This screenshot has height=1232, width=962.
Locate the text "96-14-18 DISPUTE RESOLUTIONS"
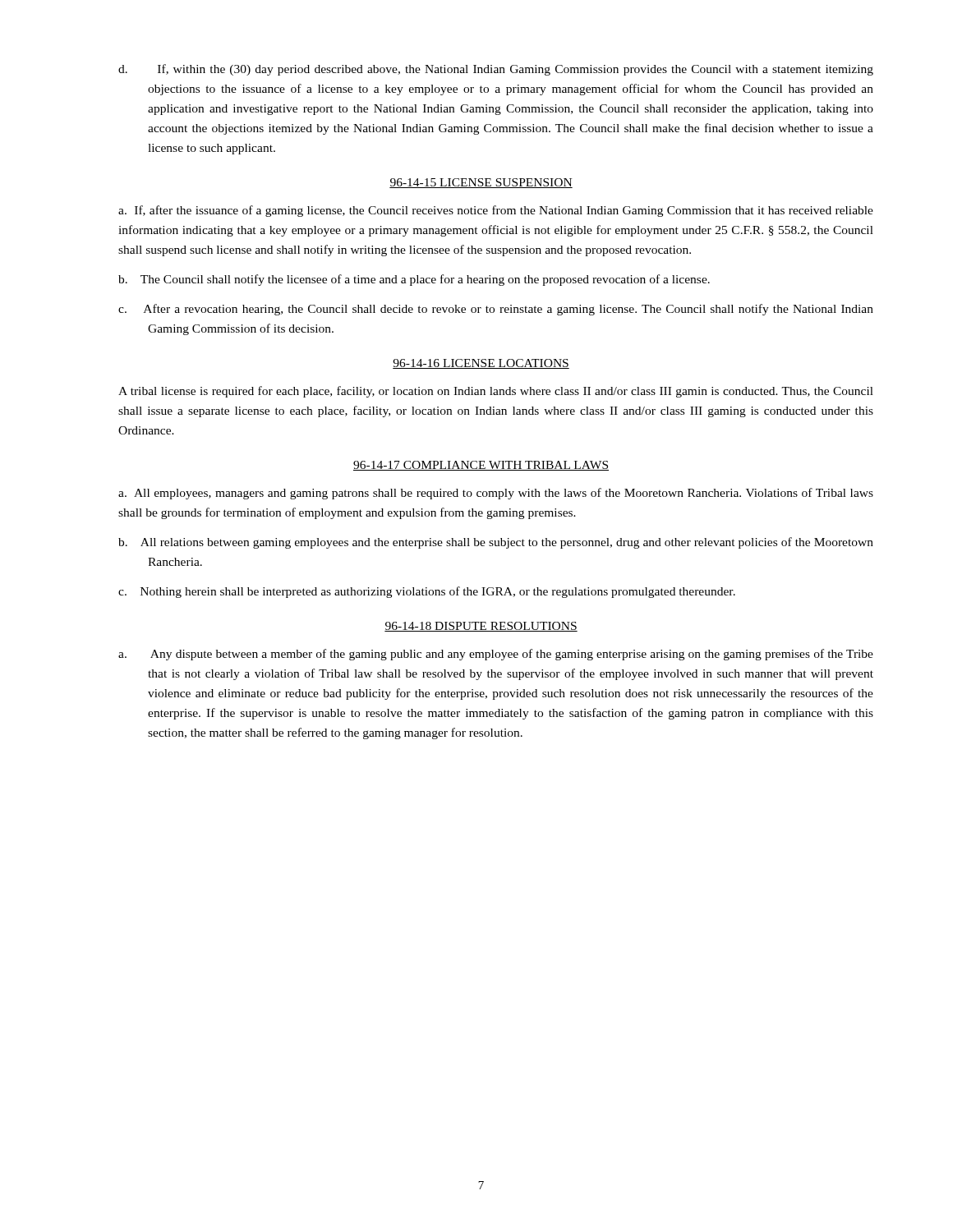(x=481, y=626)
